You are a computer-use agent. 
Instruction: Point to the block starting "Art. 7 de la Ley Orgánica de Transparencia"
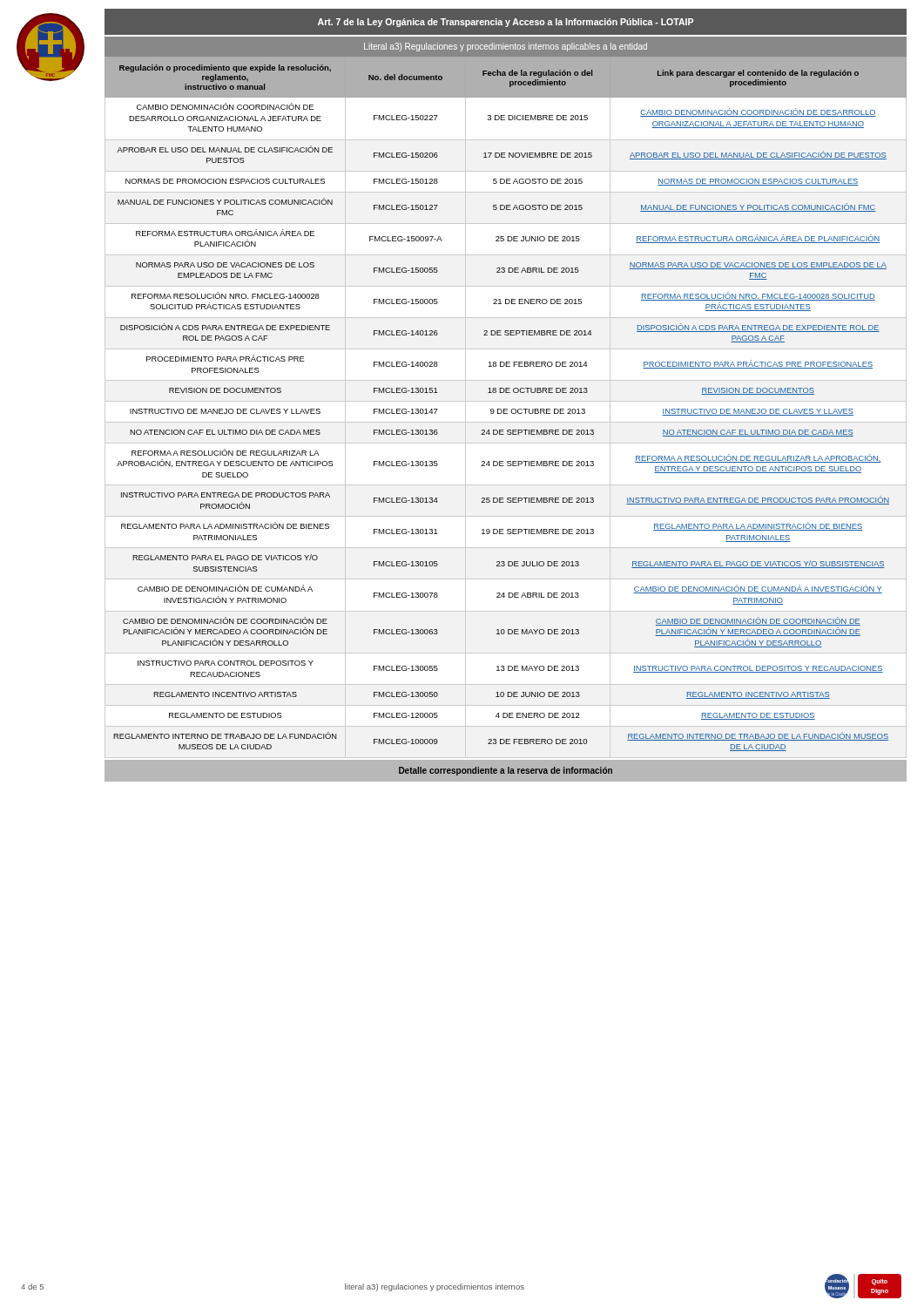coord(506,22)
